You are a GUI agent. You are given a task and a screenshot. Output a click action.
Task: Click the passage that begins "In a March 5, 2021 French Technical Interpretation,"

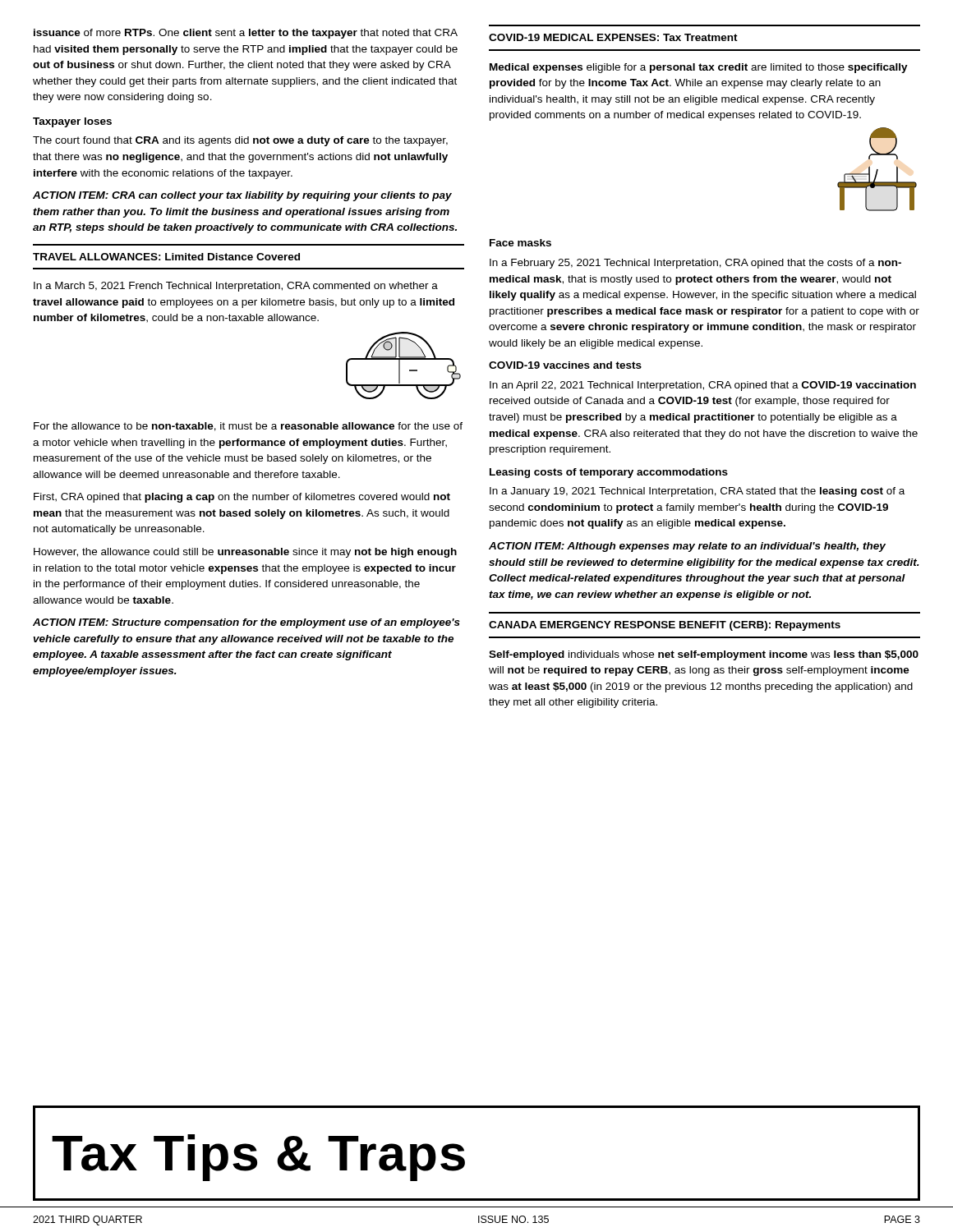click(236, 287)
